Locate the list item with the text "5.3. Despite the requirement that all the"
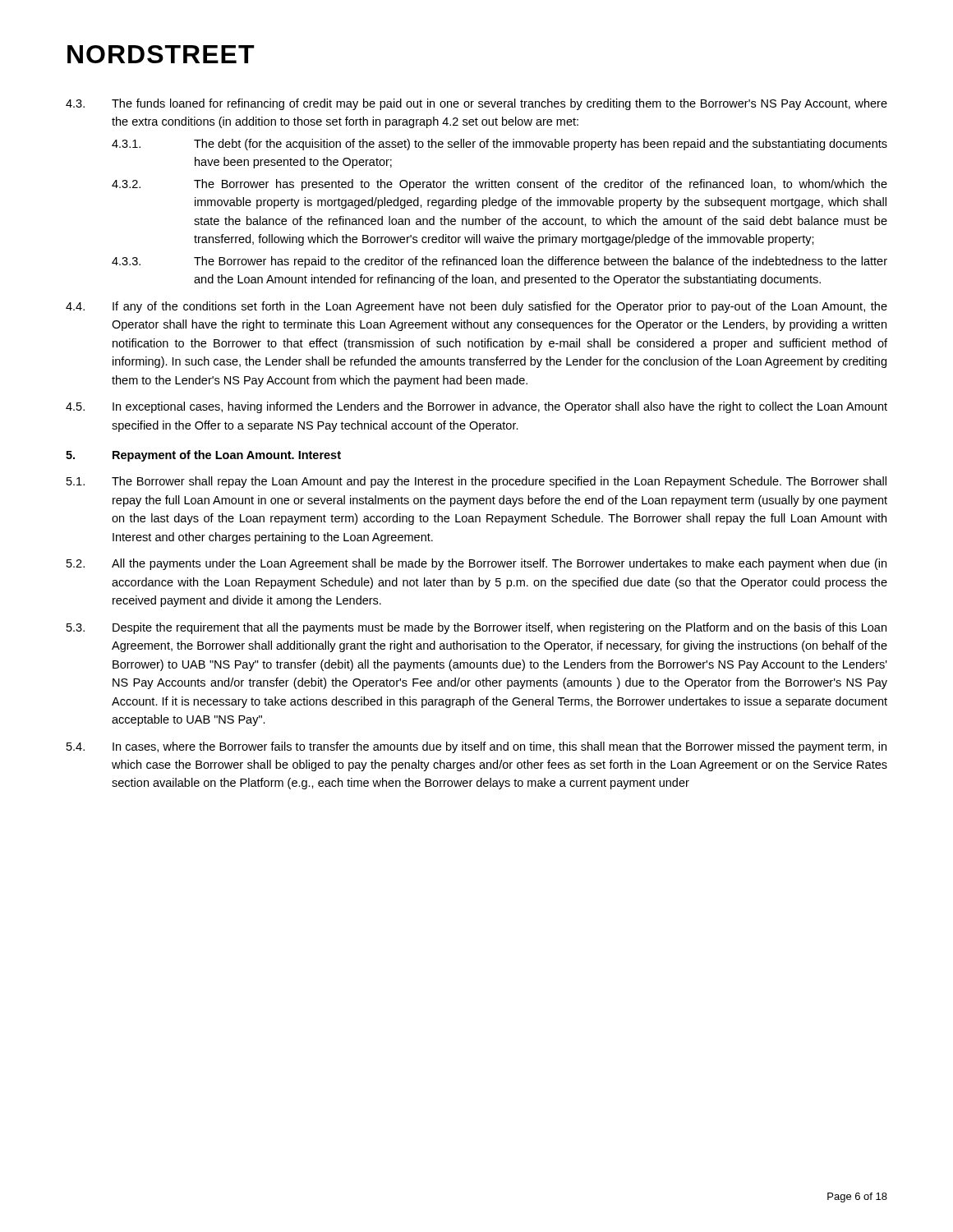The image size is (953, 1232). (x=476, y=674)
